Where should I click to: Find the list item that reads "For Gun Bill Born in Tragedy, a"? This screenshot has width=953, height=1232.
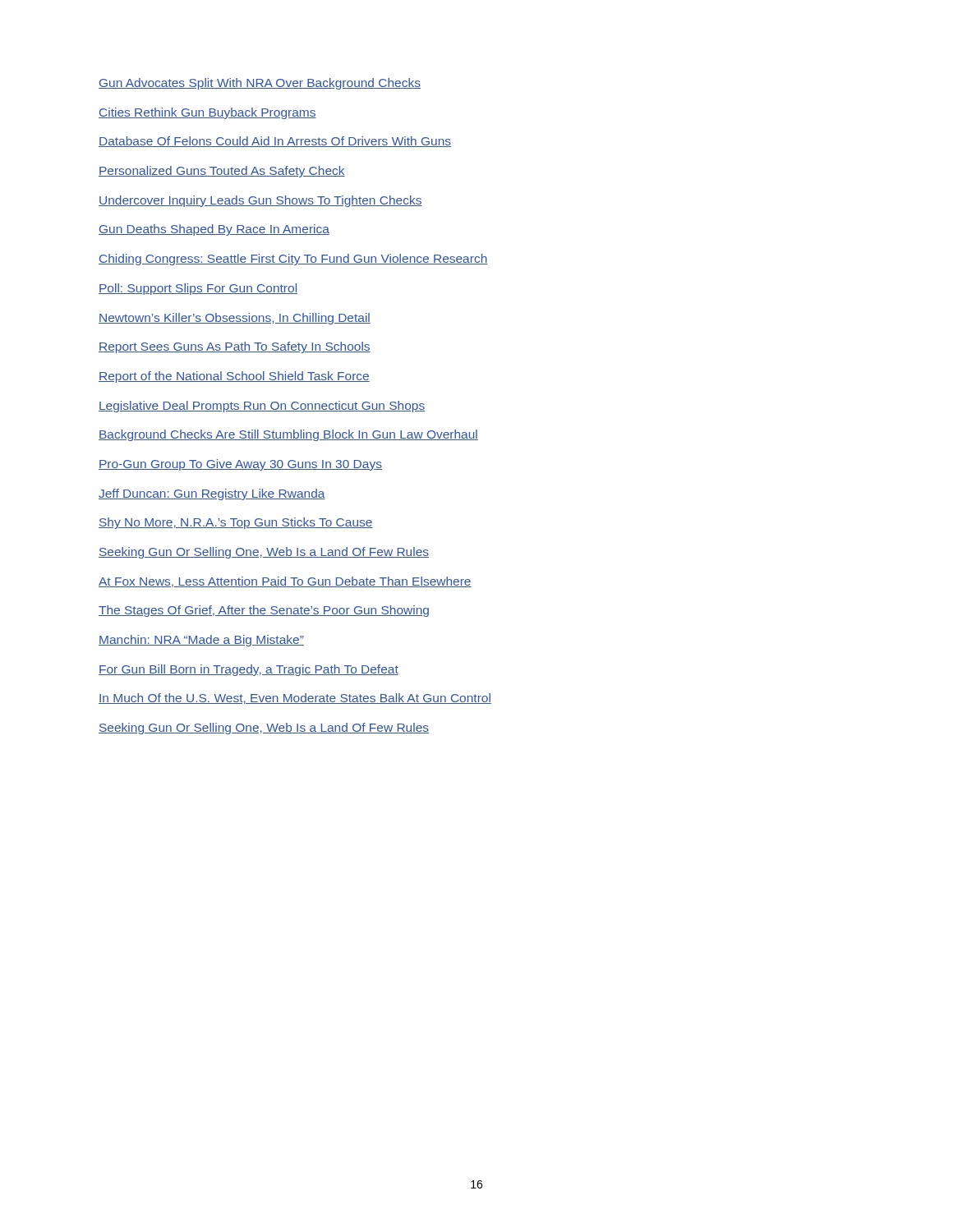pyautogui.click(x=248, y=669)
